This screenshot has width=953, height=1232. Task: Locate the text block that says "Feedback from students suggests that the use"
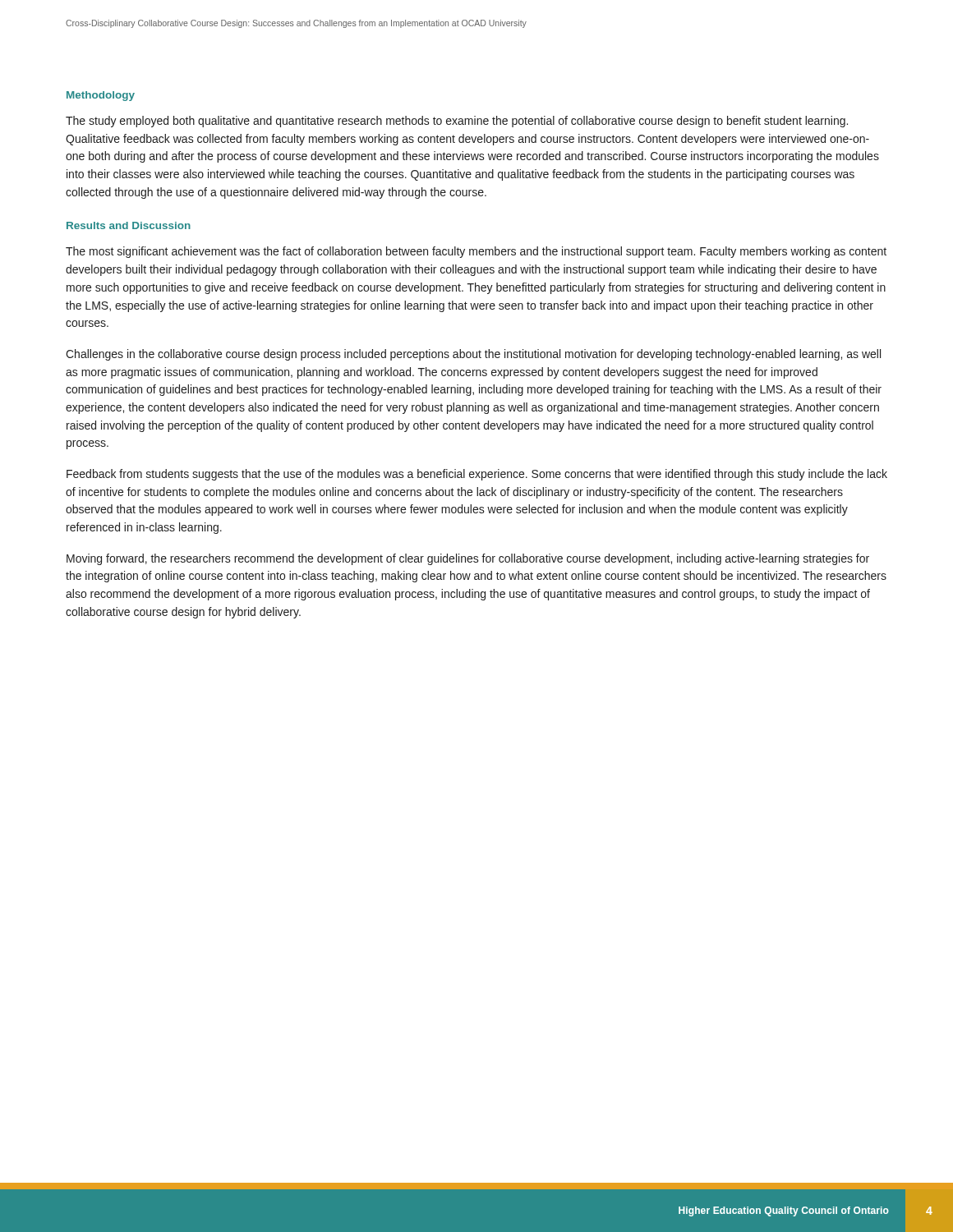click(x=476, y=501)
